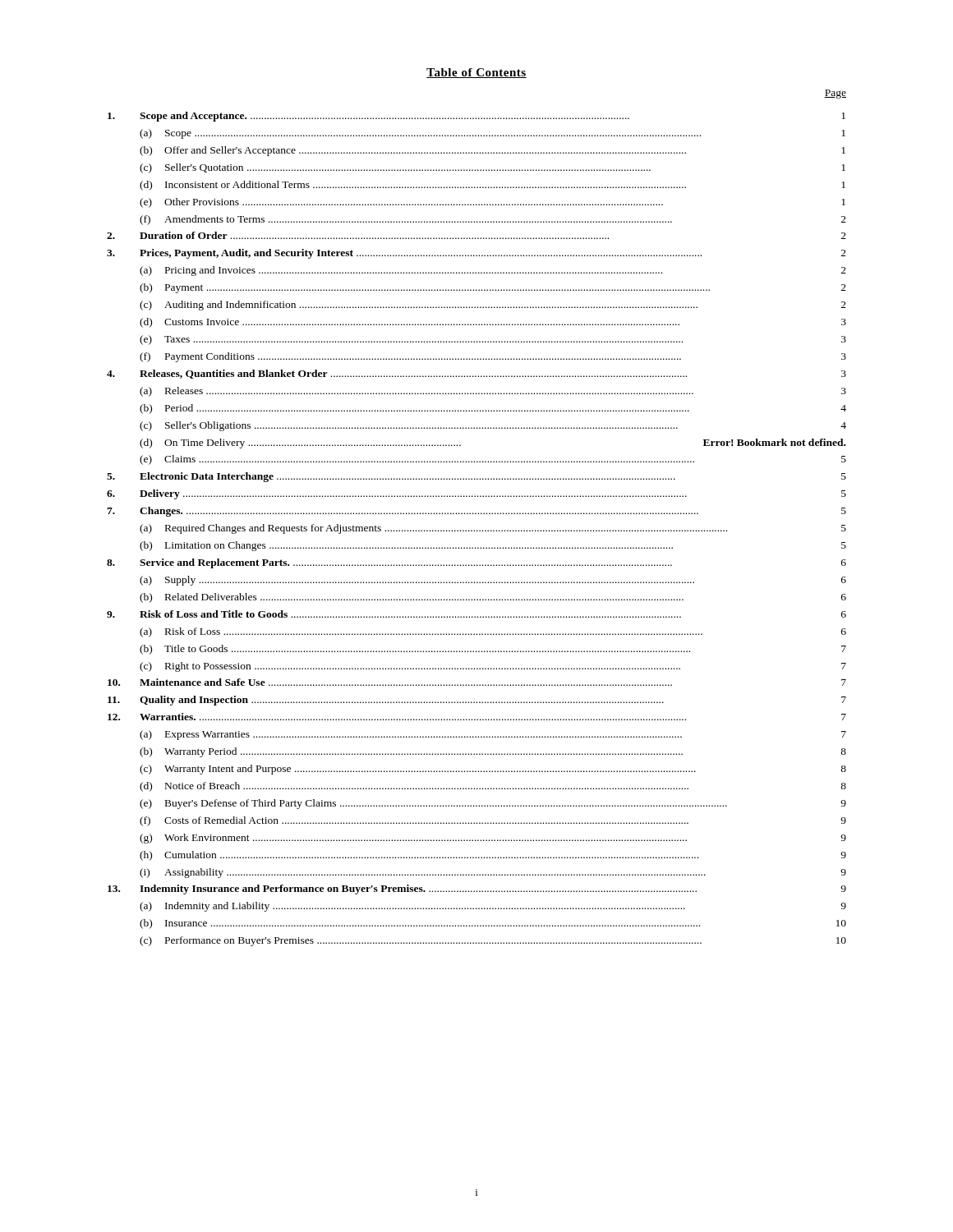Navigate to the element starting "2. Duration of Order"
This screenshot has height=1232, width=953.
476,236
